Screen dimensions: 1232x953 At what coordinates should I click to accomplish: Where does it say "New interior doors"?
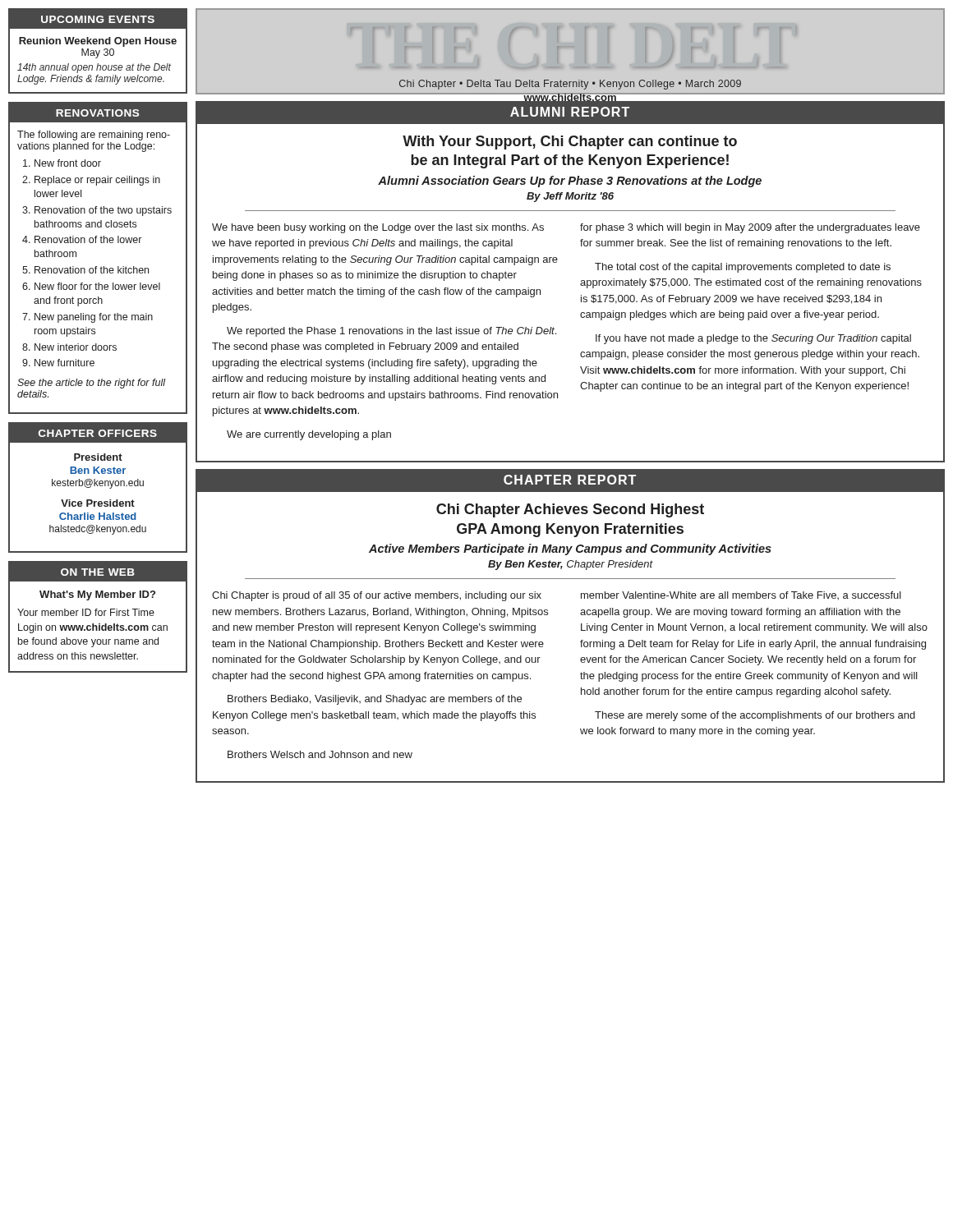click(x=75, y=347)
